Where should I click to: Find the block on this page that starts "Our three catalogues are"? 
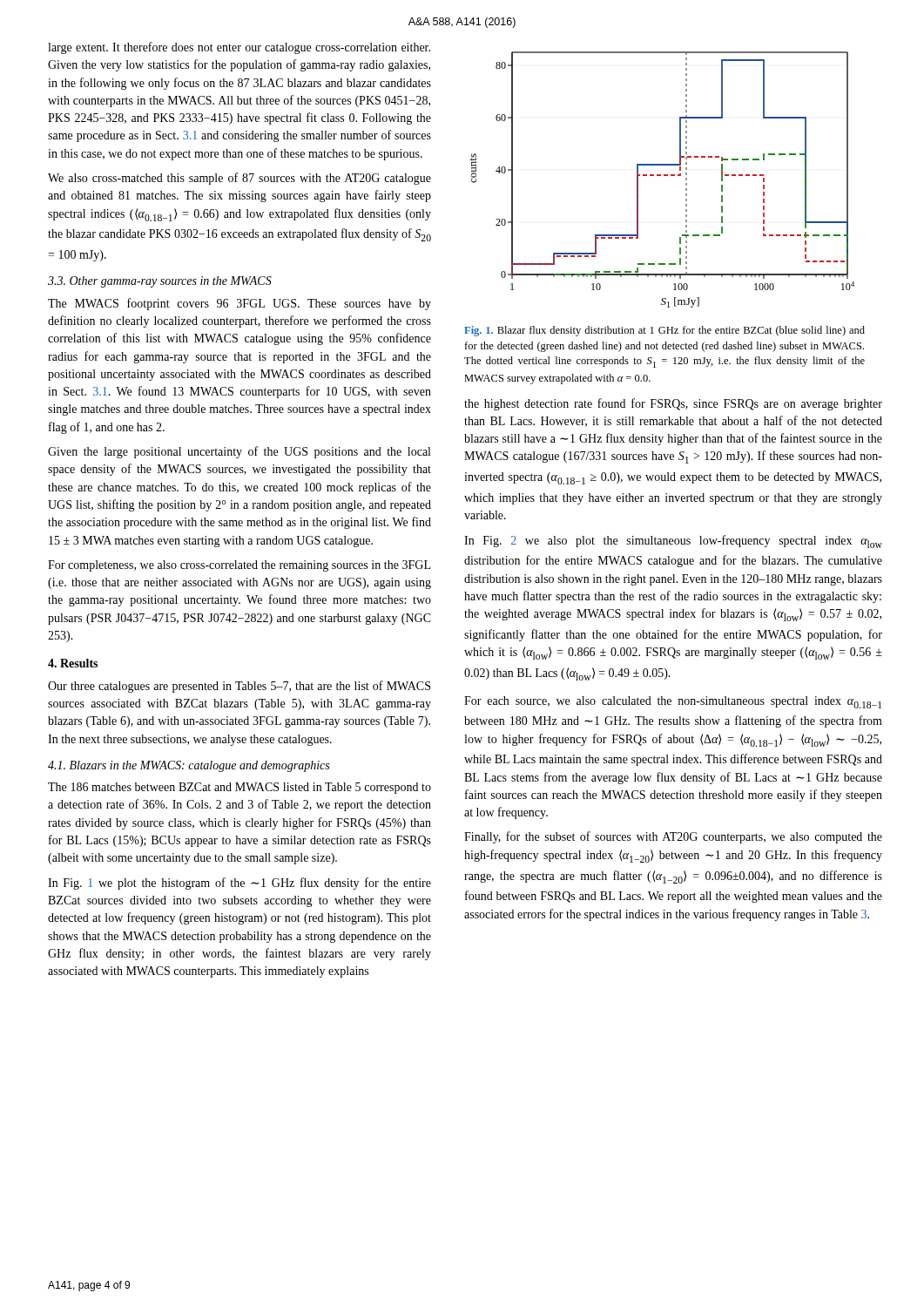(x=239, y=713)
